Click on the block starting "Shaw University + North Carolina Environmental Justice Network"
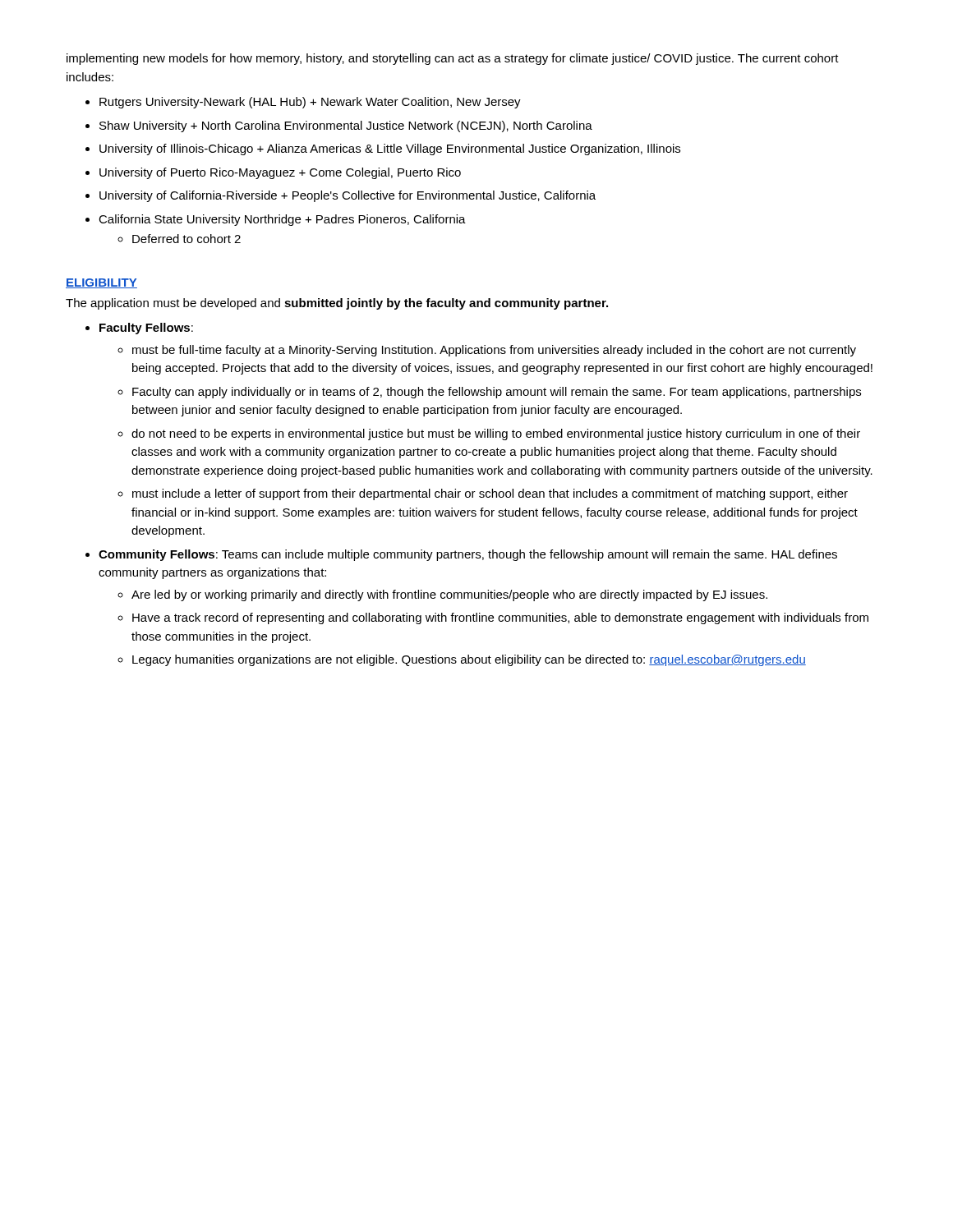Image resolution: width=953 pixels, height=1232 pixels. [x=345, y=125]
